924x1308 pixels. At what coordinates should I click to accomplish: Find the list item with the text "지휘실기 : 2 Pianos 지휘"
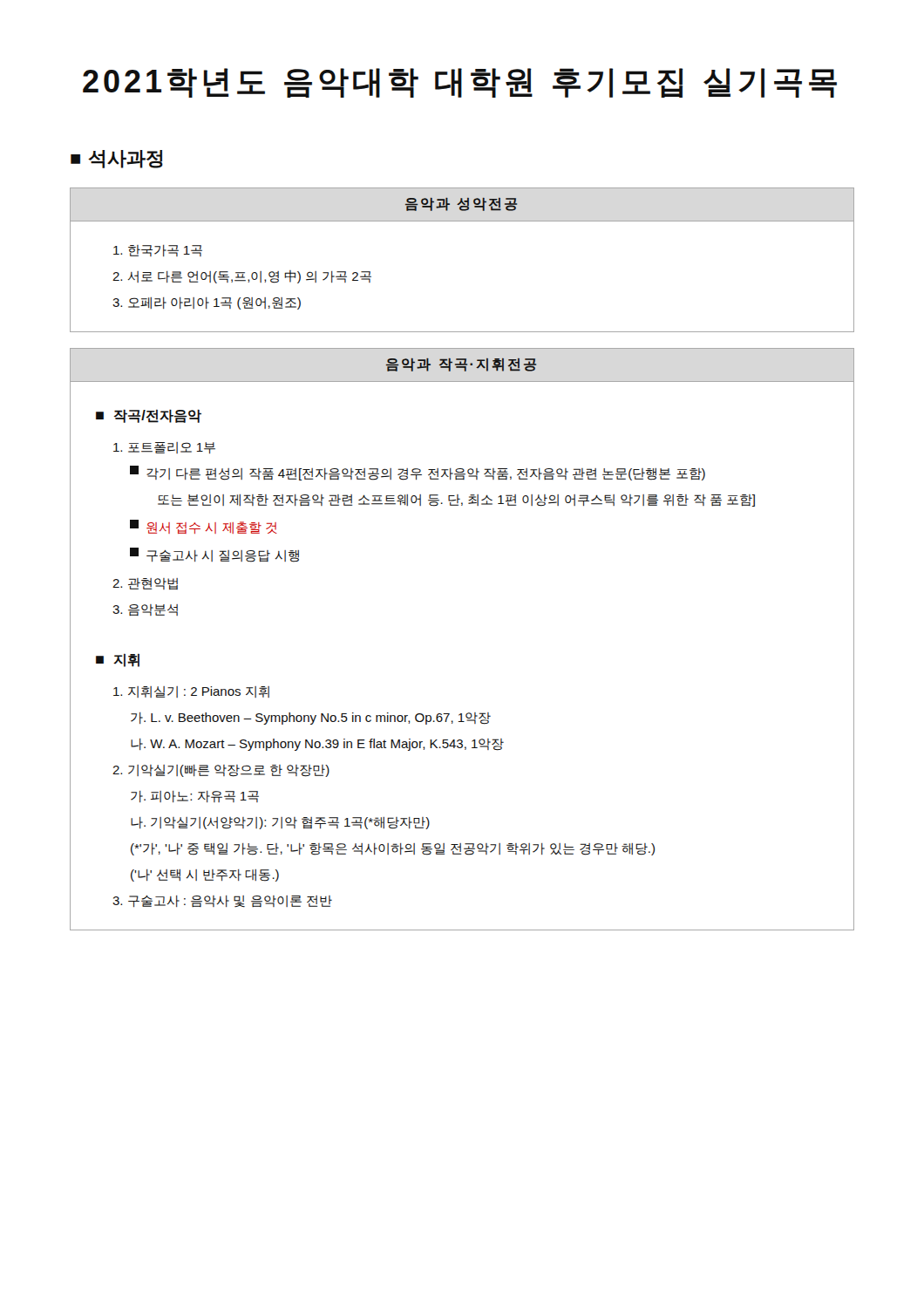pos(192,691)
